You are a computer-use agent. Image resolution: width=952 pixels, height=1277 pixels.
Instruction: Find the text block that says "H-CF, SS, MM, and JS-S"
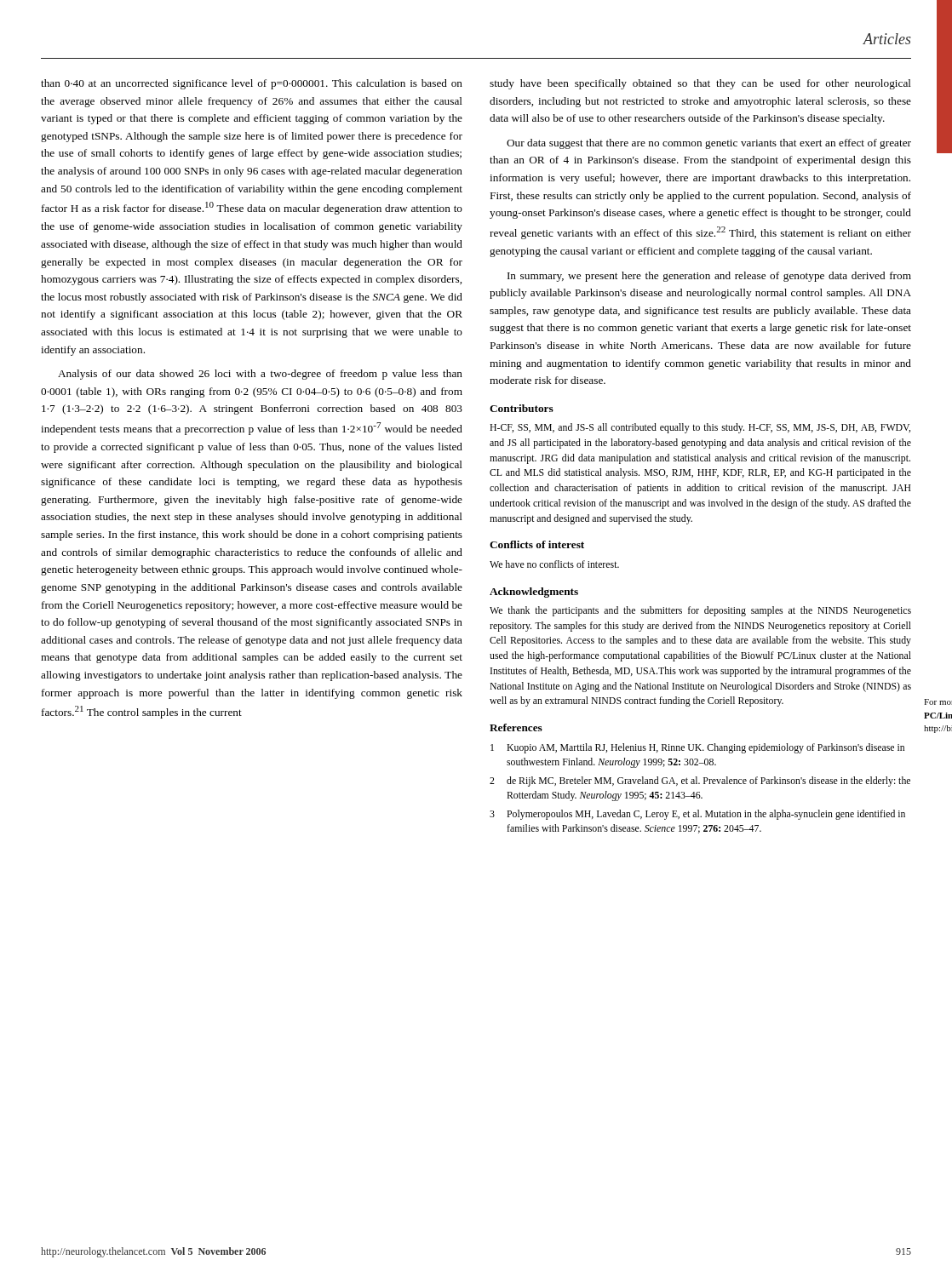click(x=700, y=474)
